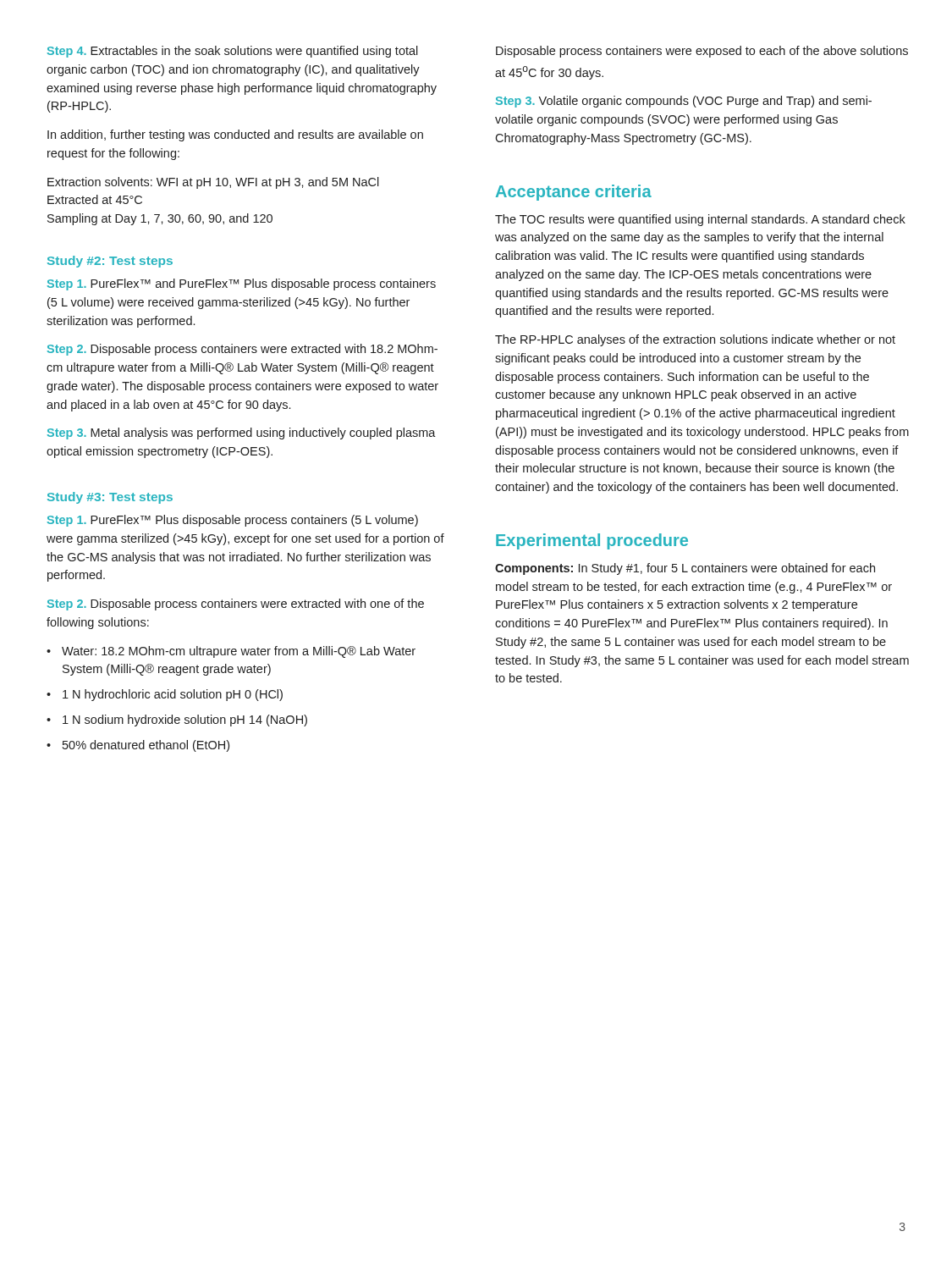Find the text block starting "Experimental procedure"

[x=592, y=540]
